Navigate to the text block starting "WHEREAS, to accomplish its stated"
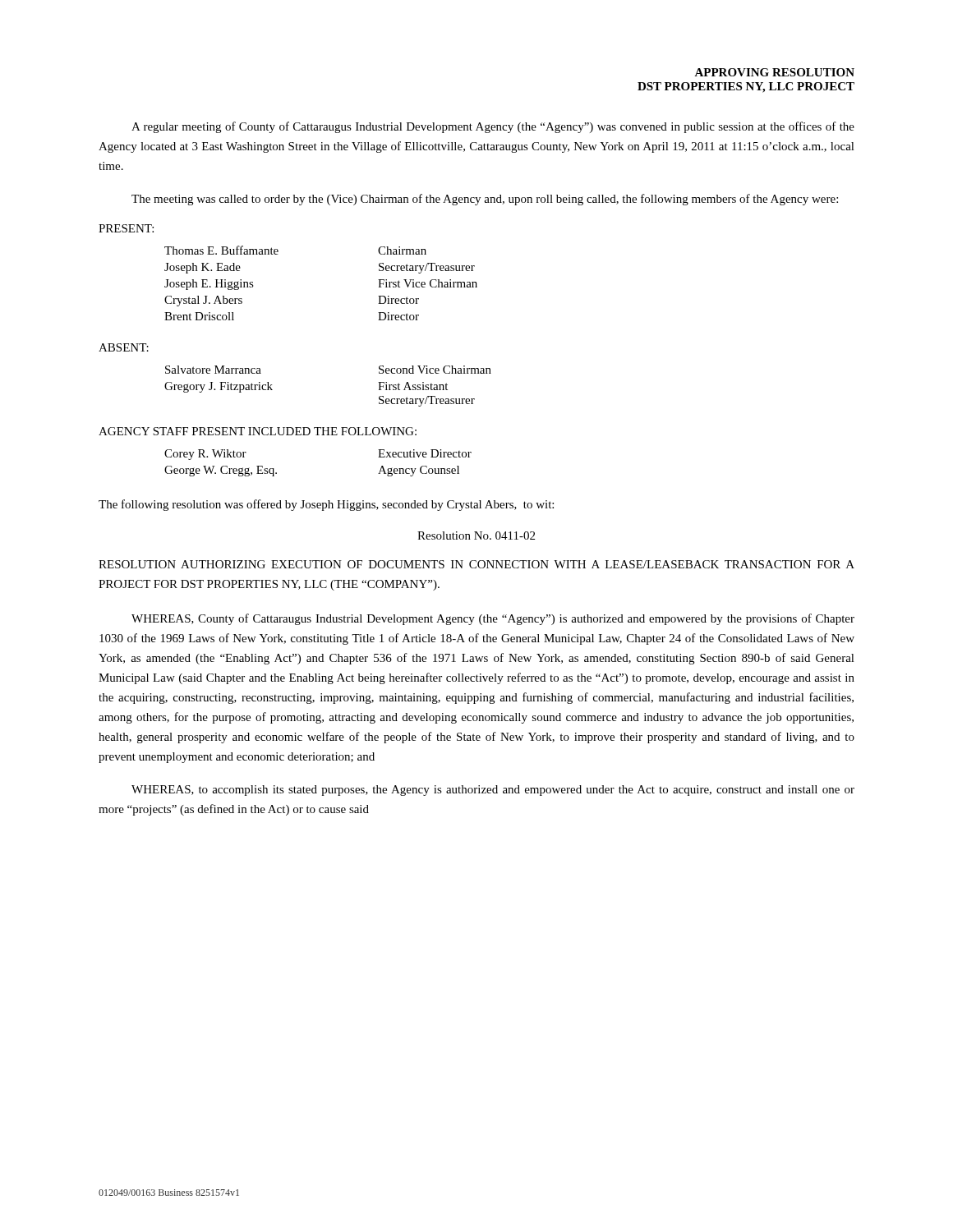Viewport: 953px width, 1232px height. coord(476,799)
